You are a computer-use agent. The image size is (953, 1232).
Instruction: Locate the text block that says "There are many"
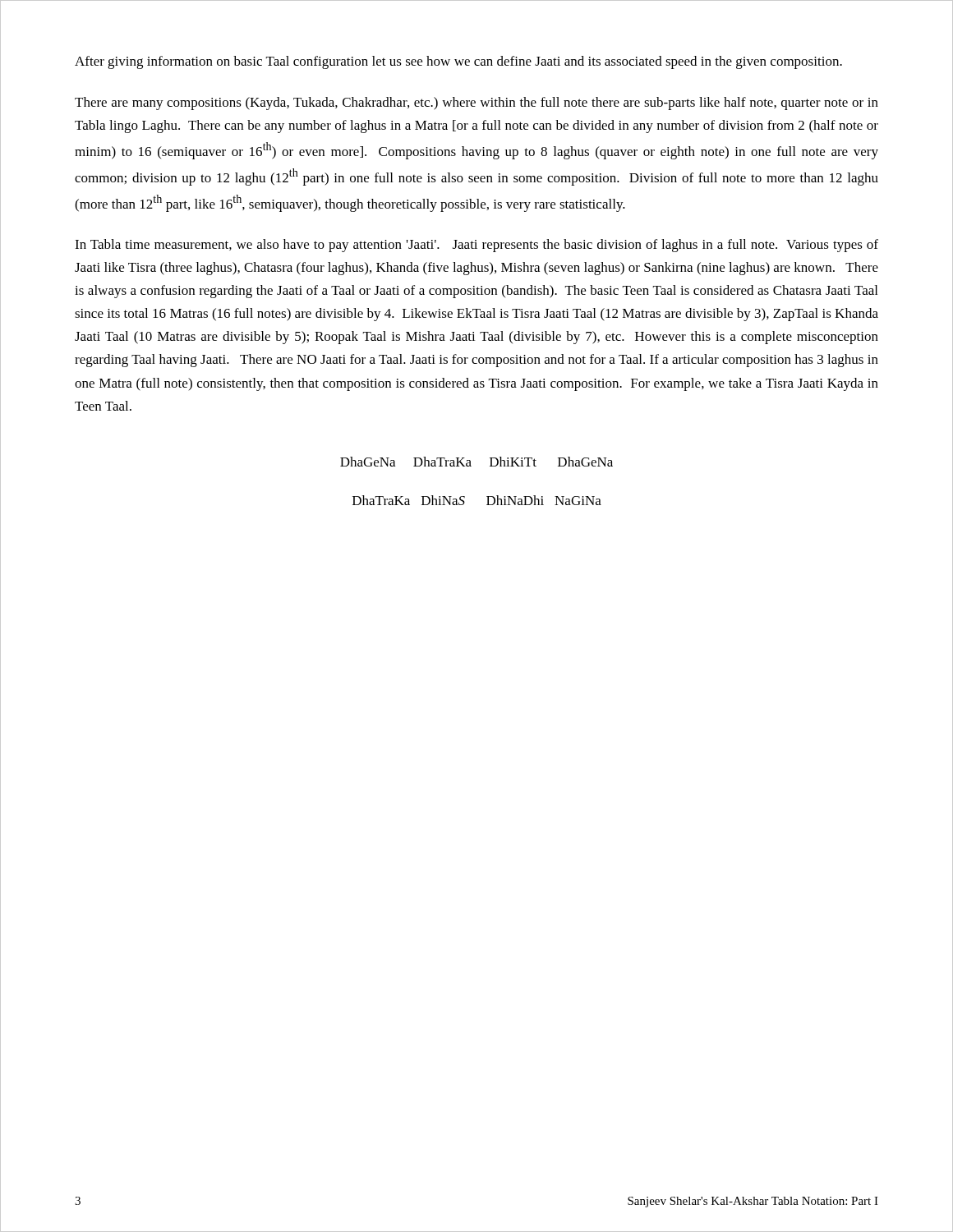click(476, 153)
